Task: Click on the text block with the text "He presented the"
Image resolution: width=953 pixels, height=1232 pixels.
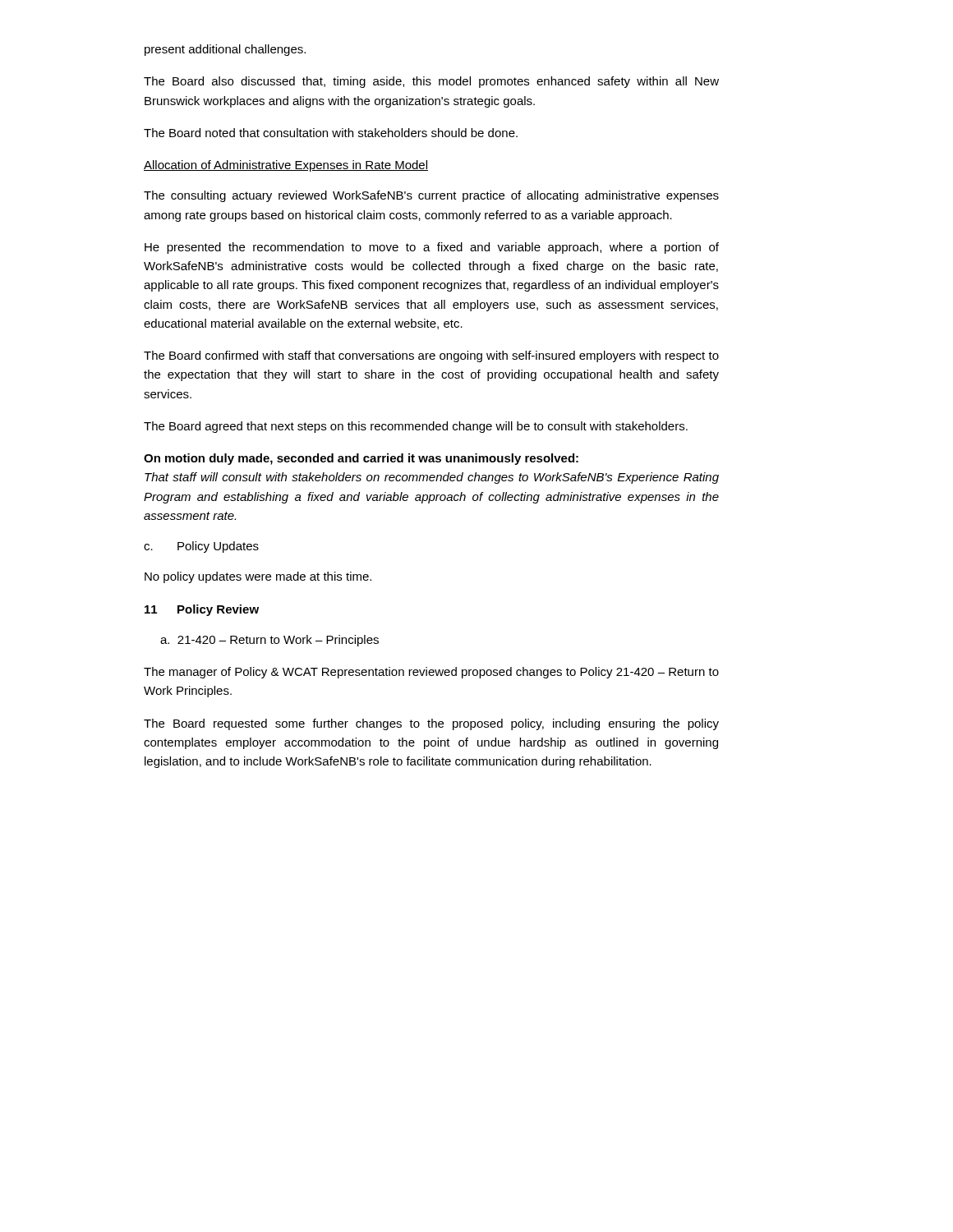Action: pos(431,285)
